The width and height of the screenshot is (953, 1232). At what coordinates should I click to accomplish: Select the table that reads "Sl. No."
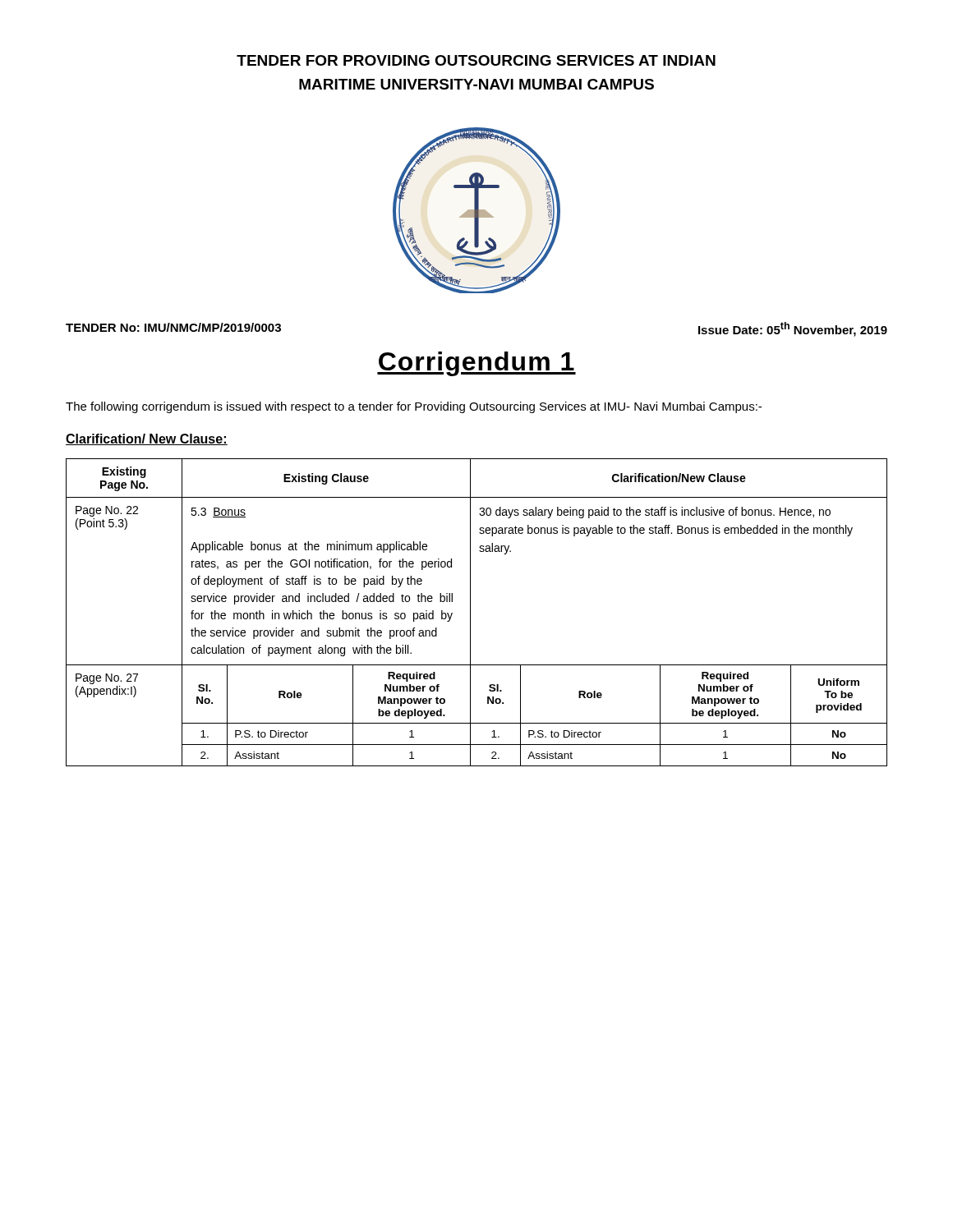pyautogui.click(x=476, y=613)
